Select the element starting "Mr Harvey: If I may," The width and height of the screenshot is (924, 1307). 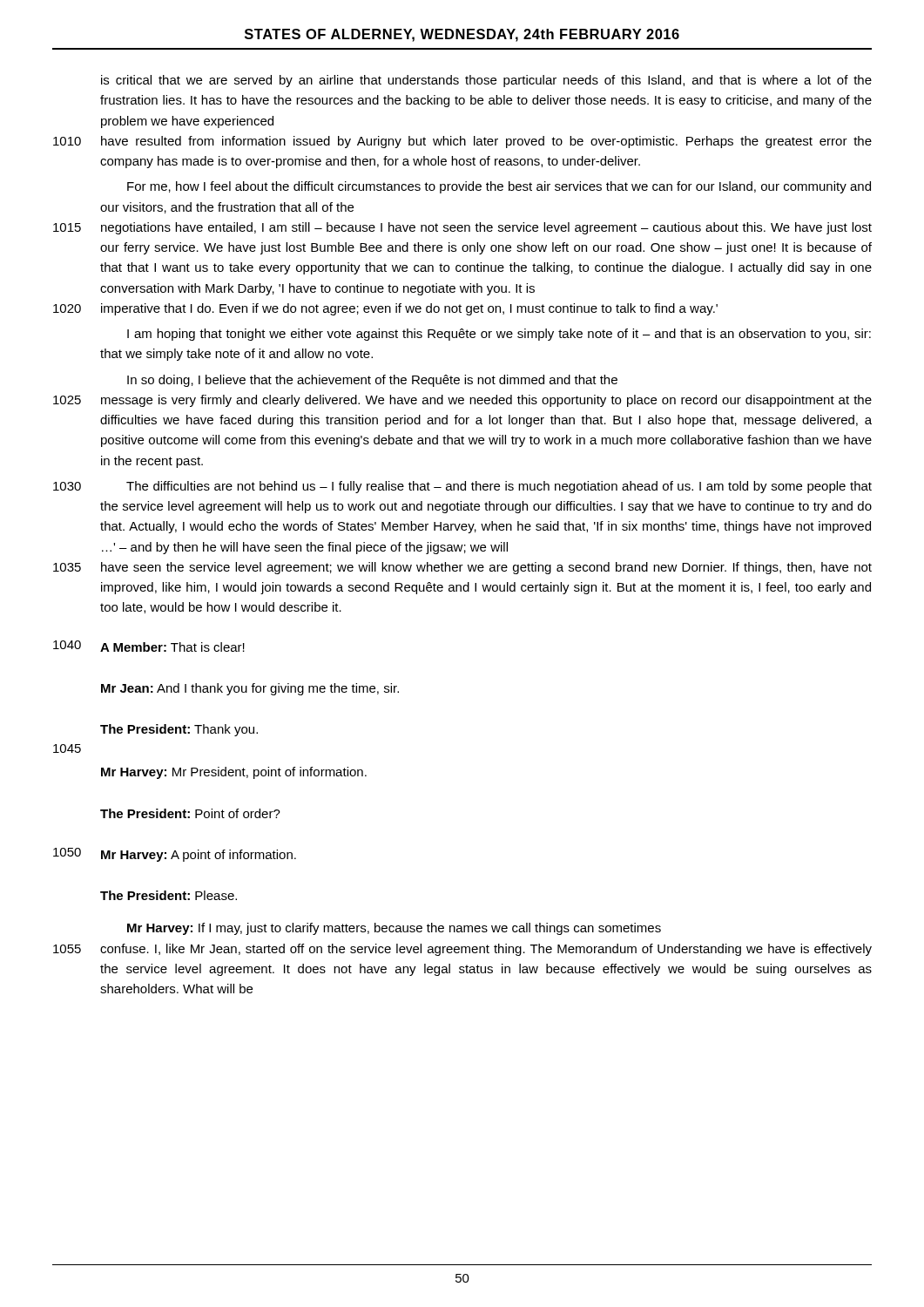462,958
